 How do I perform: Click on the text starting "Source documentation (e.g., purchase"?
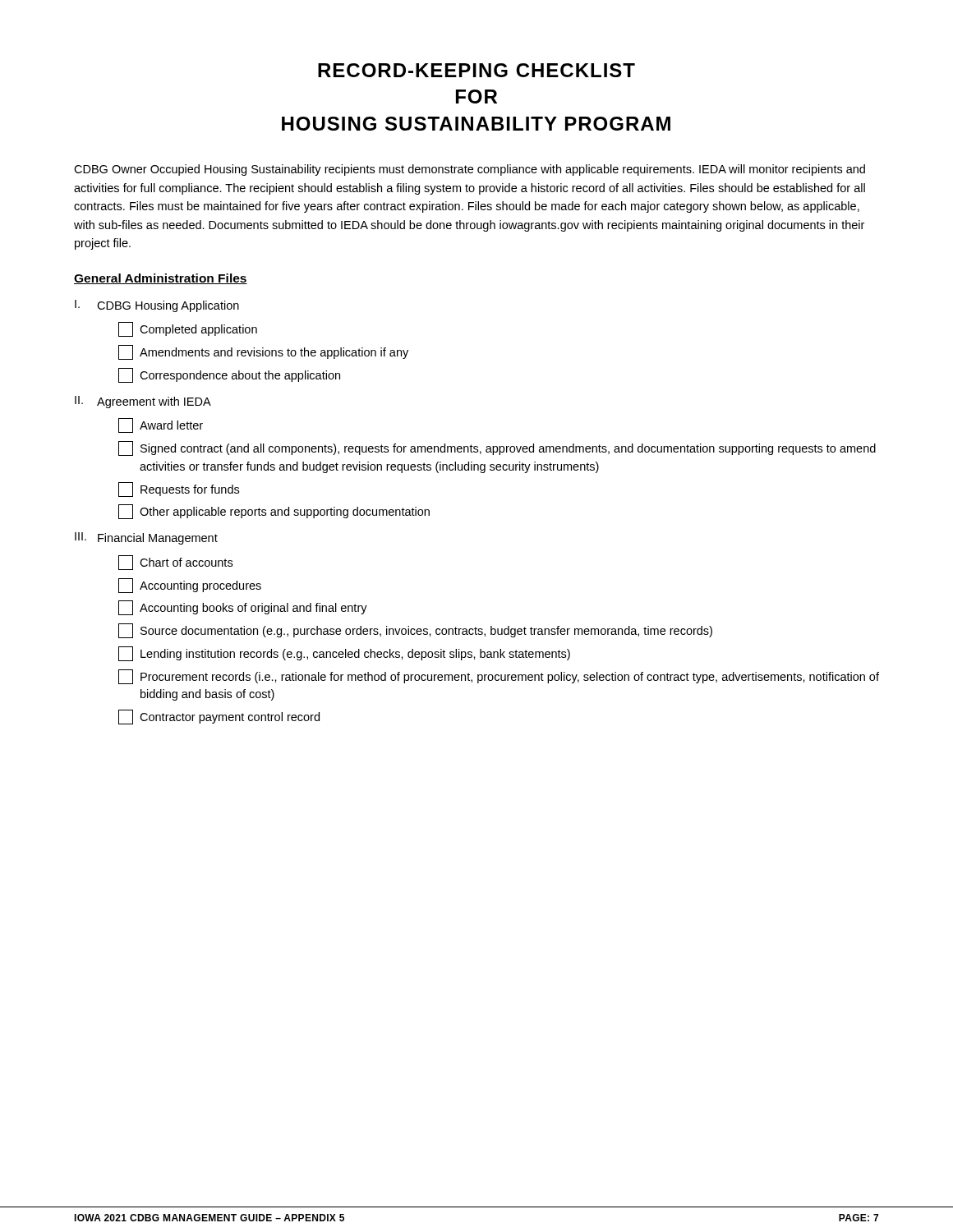click(416, 631)
